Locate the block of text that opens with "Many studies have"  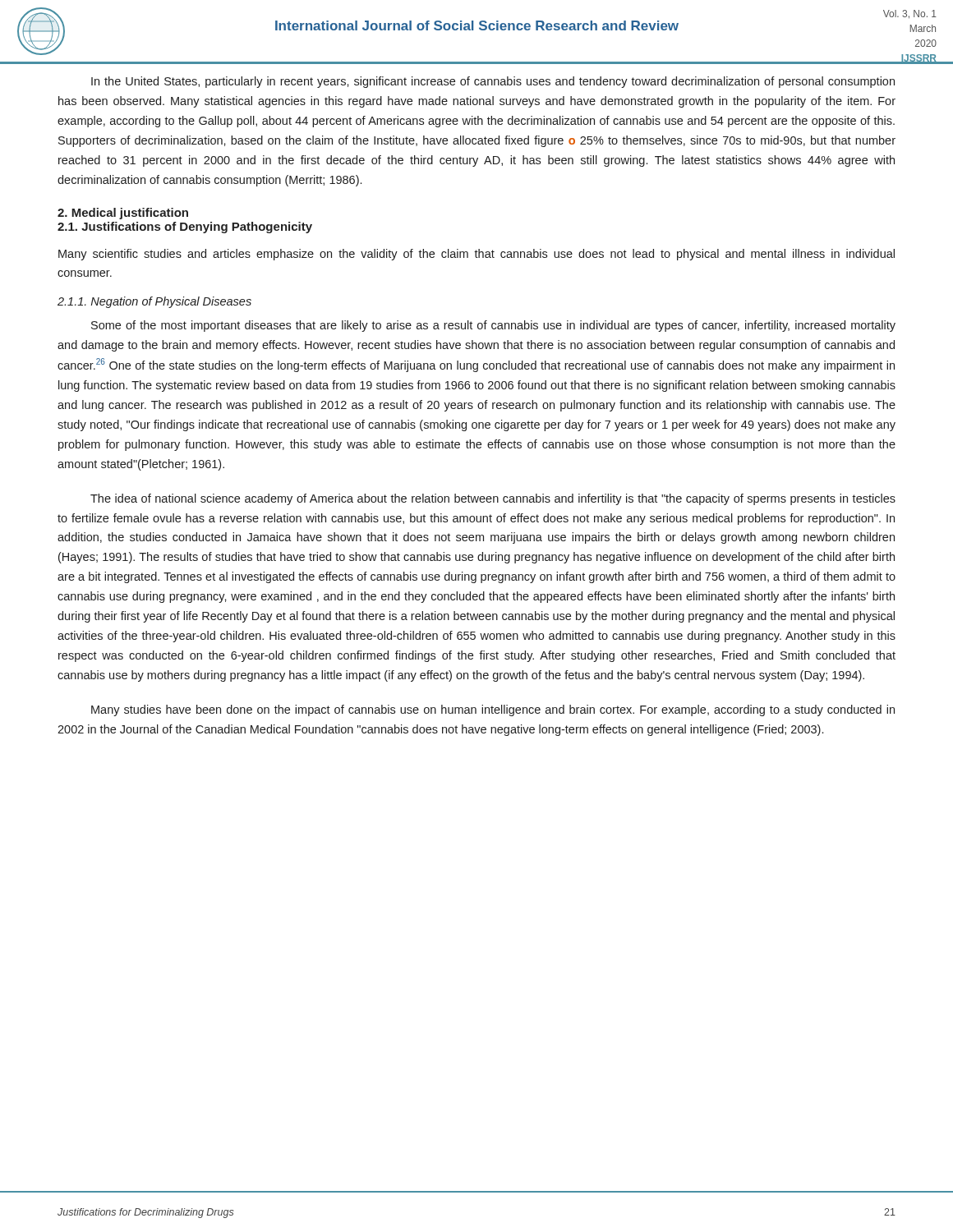pyautogui.click(x=476, y=720)
